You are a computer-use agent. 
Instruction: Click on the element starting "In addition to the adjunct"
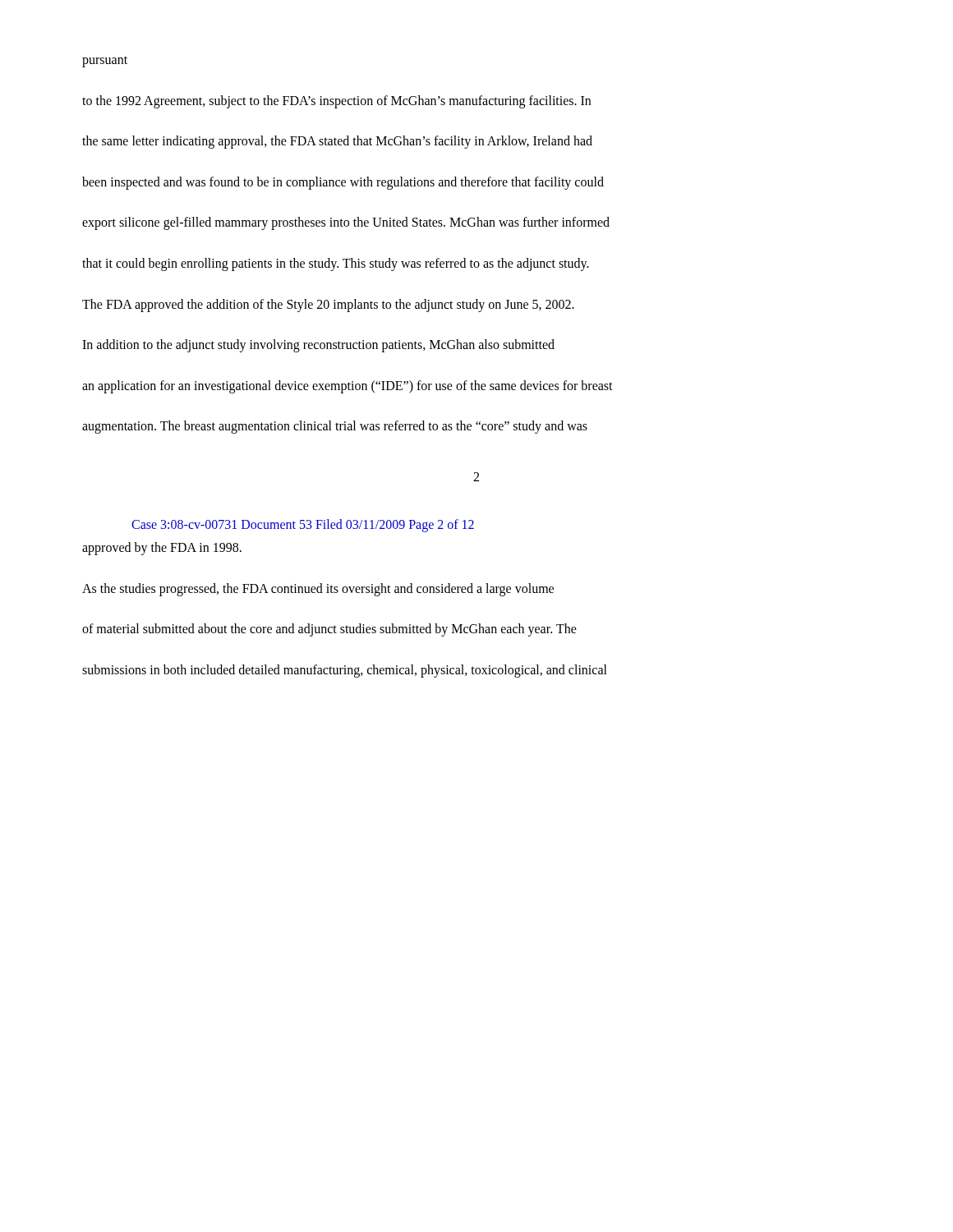(x=318, y=345)
